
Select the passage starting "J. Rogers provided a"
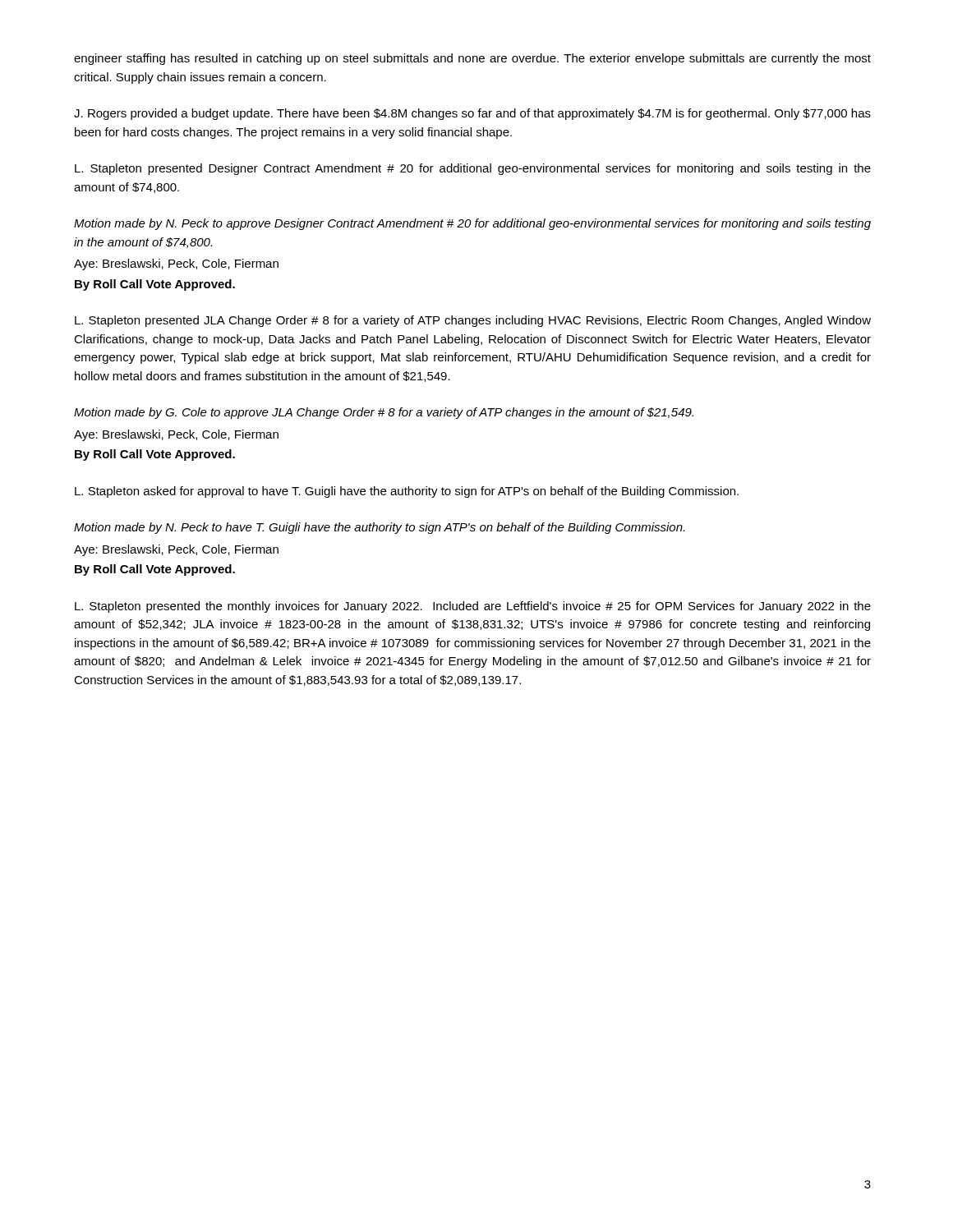pos(472,122)
